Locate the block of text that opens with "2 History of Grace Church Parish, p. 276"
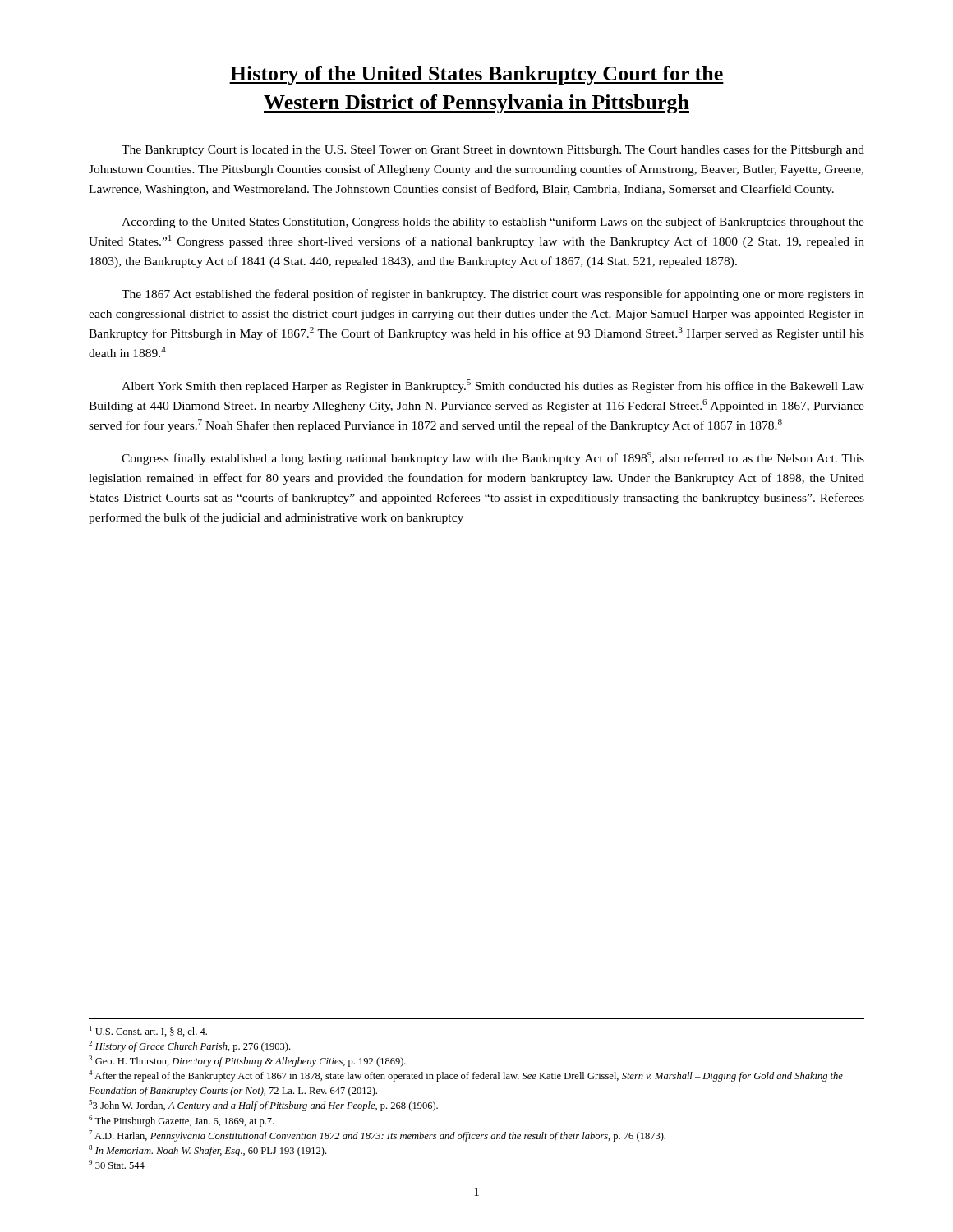The width and height of the screenshot is (953, 1232). 190,1045
